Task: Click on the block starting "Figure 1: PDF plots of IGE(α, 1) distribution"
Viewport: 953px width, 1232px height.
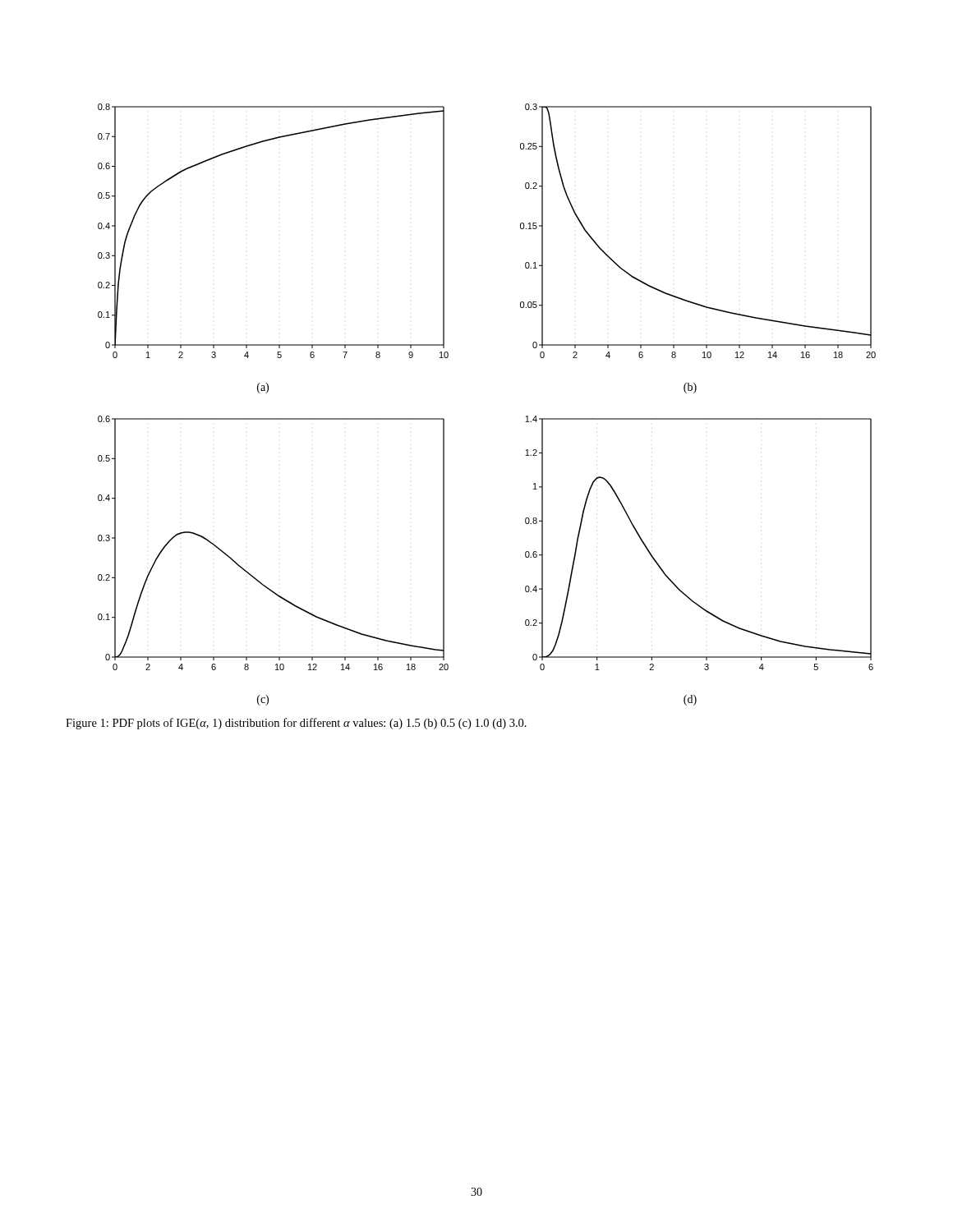Action: click(x=296, y=723)
